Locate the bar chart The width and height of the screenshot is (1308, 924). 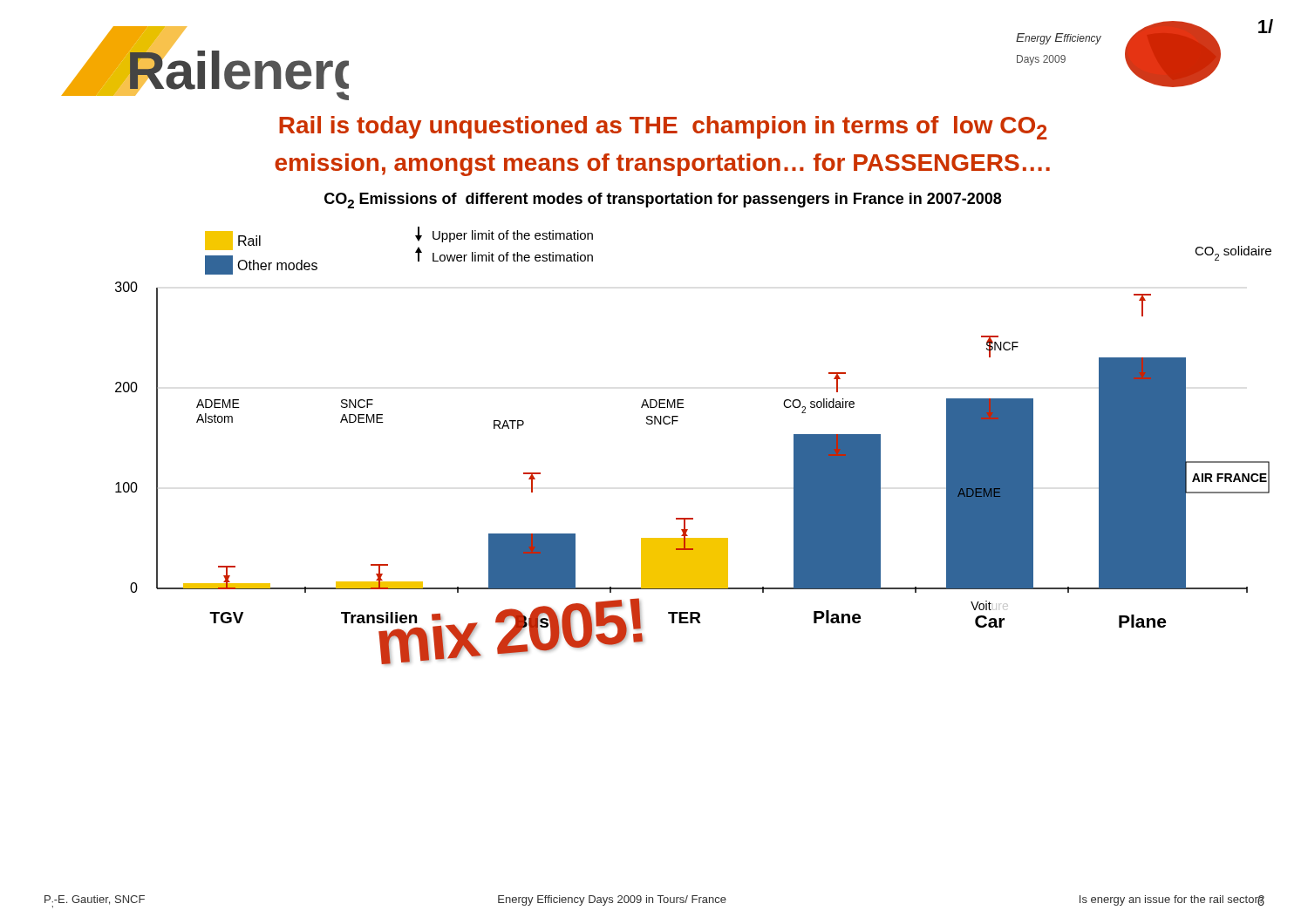[667, 493]
